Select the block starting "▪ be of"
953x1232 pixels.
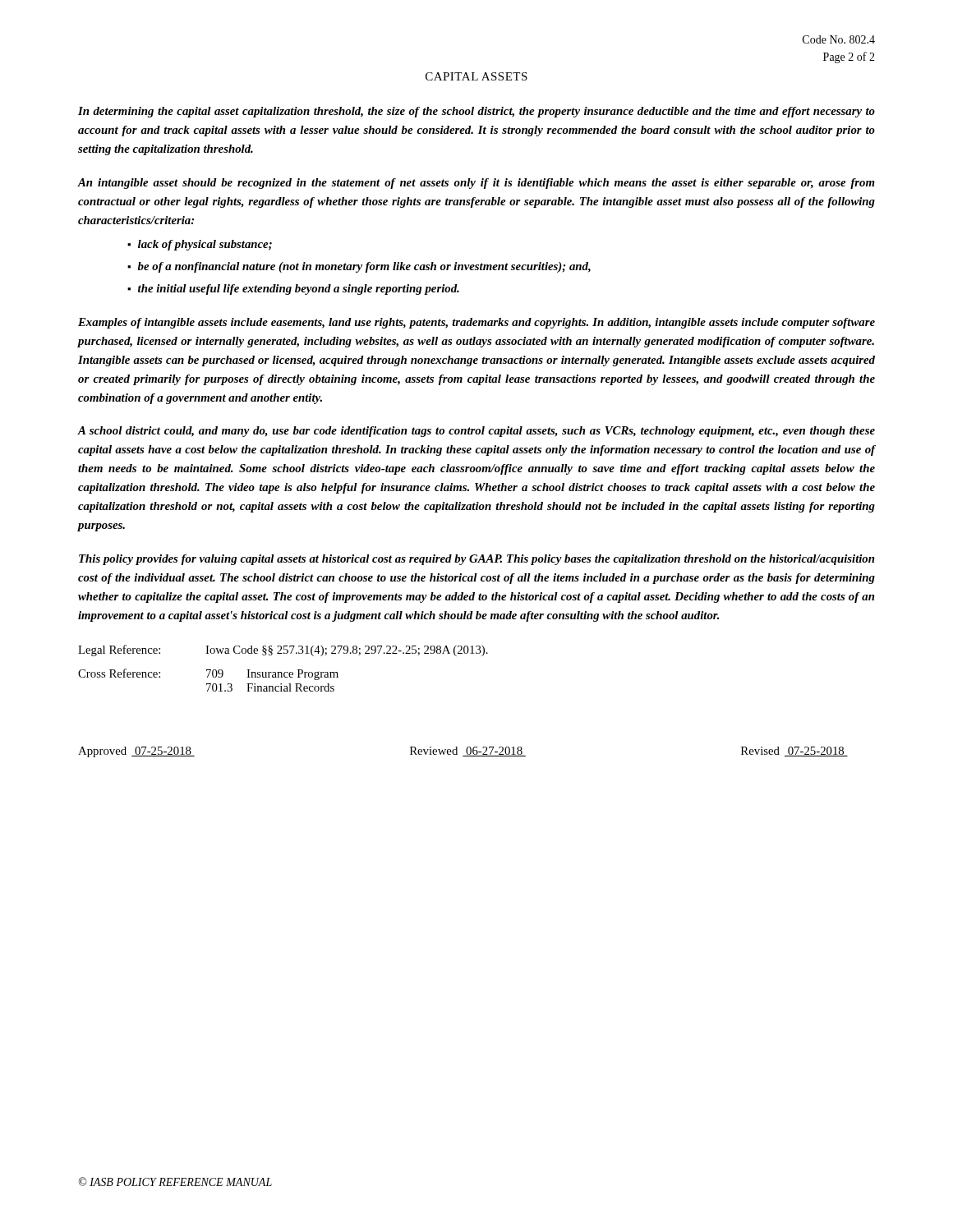335,266
